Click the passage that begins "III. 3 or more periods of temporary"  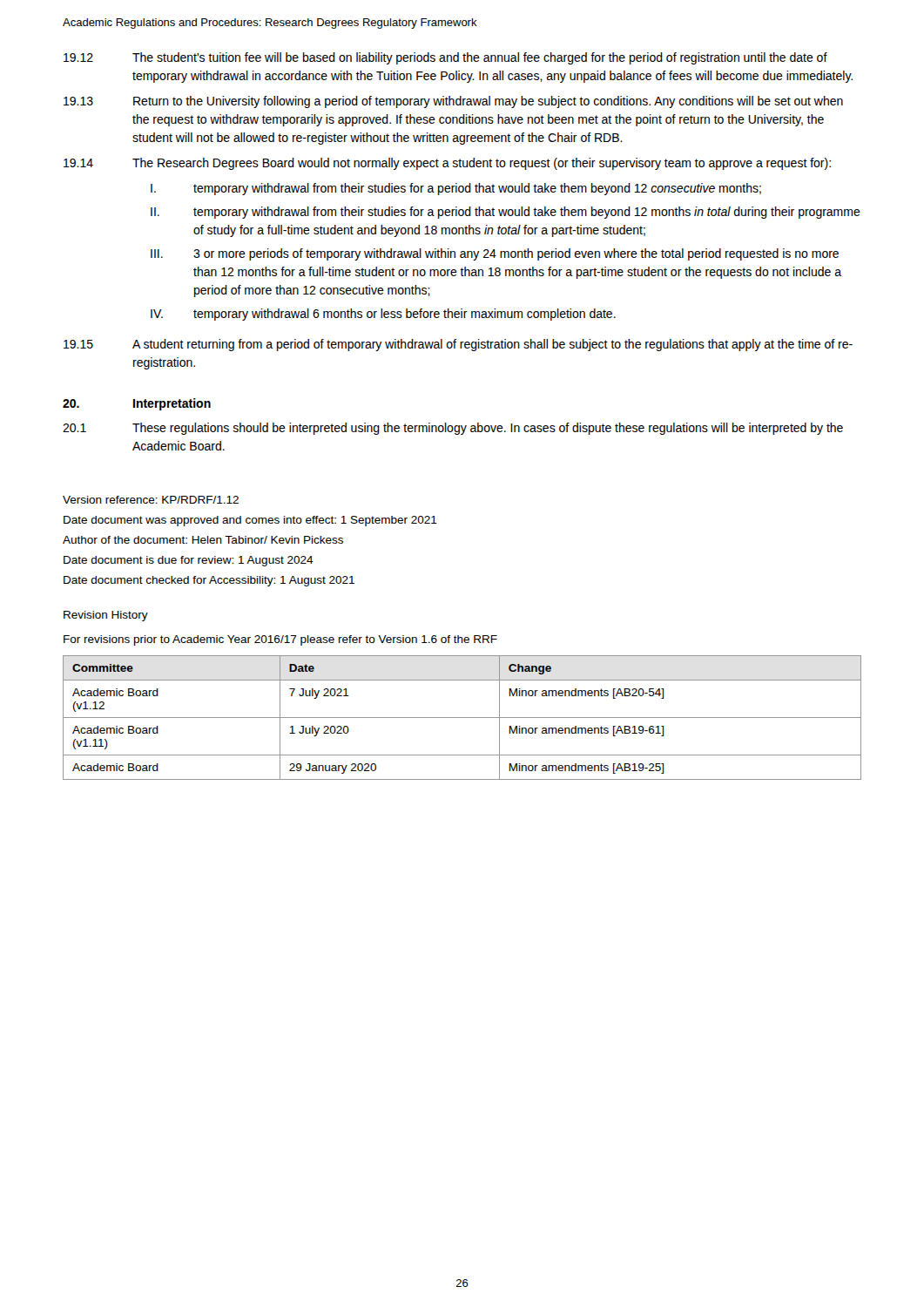[x=506, y=272]
